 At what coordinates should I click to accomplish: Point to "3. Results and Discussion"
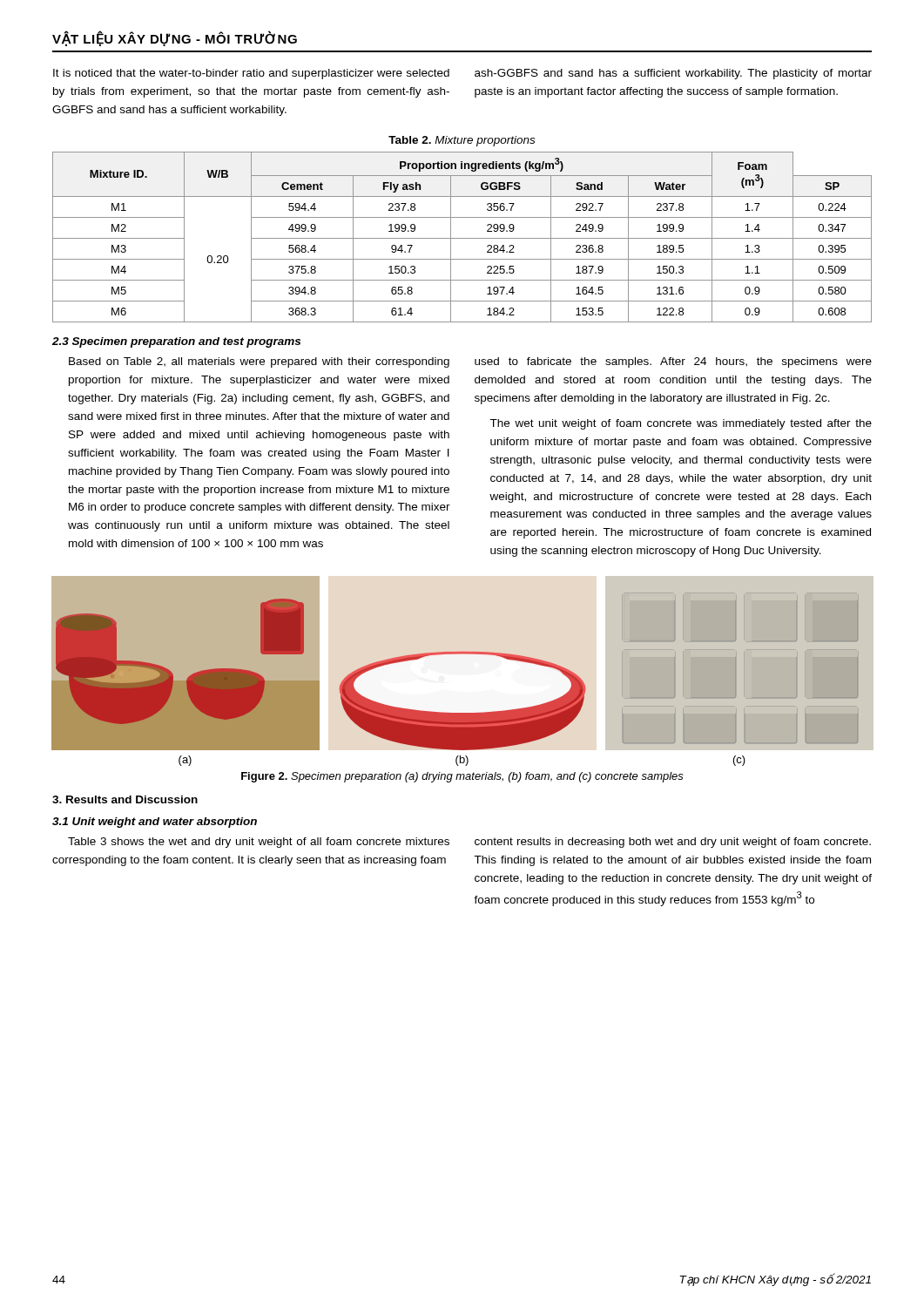(x=125, y=800)
